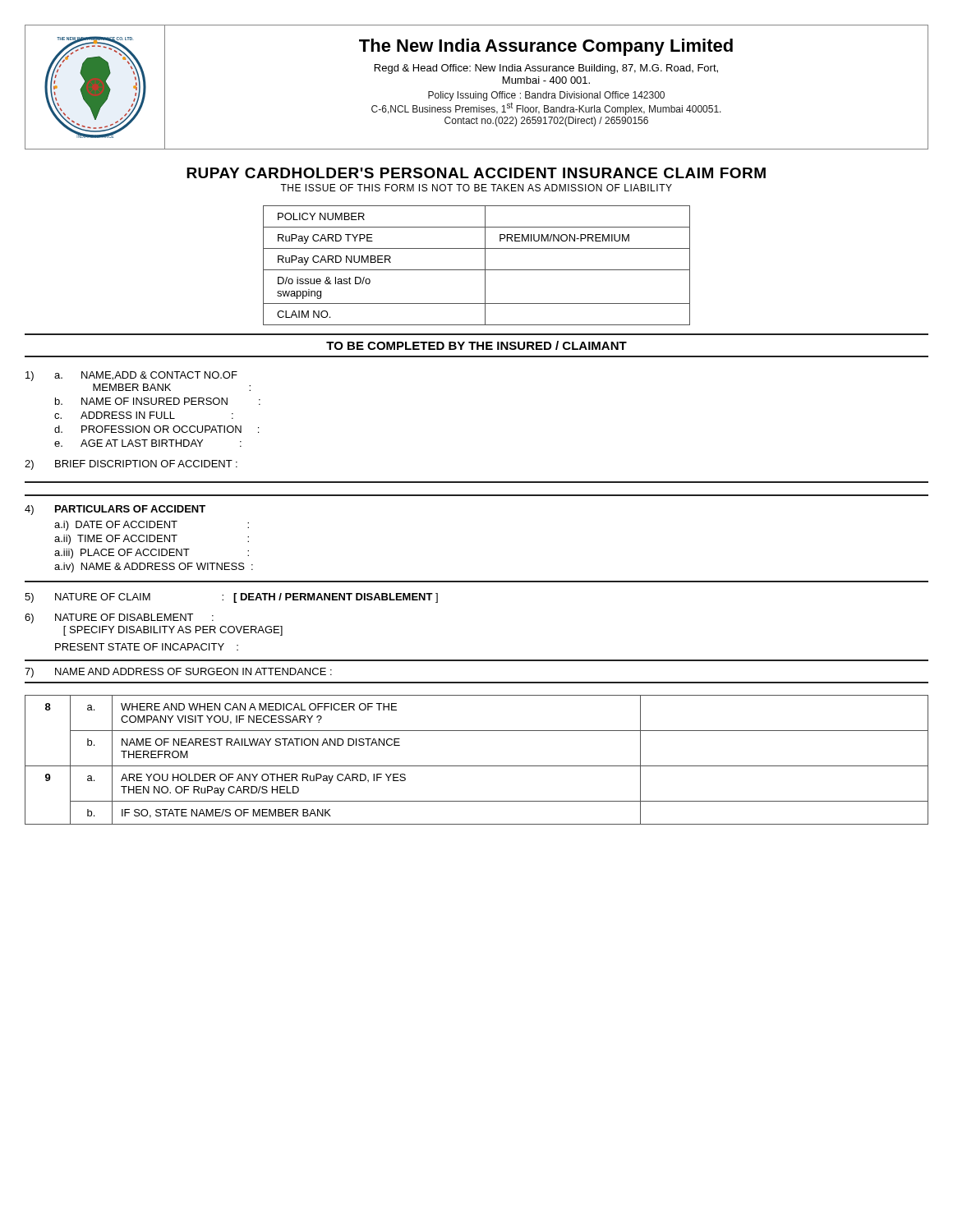Locate the list item containing "2) BRIEF DISCRIPTION OF ACCIDENT :"
Viewport: 953px width, 1232px height.
coord(131,465)
